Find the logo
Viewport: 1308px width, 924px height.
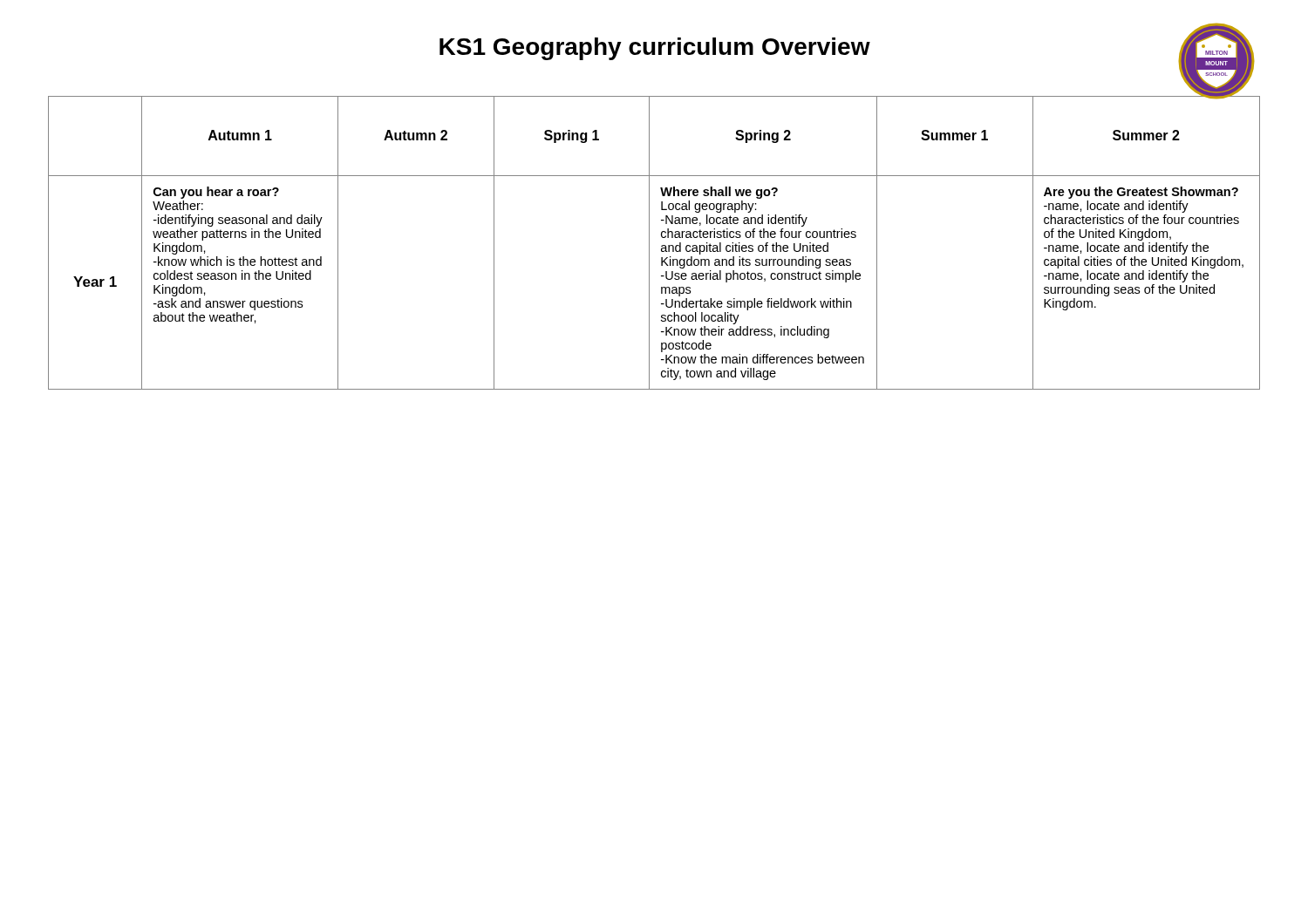pos(1216,61)
